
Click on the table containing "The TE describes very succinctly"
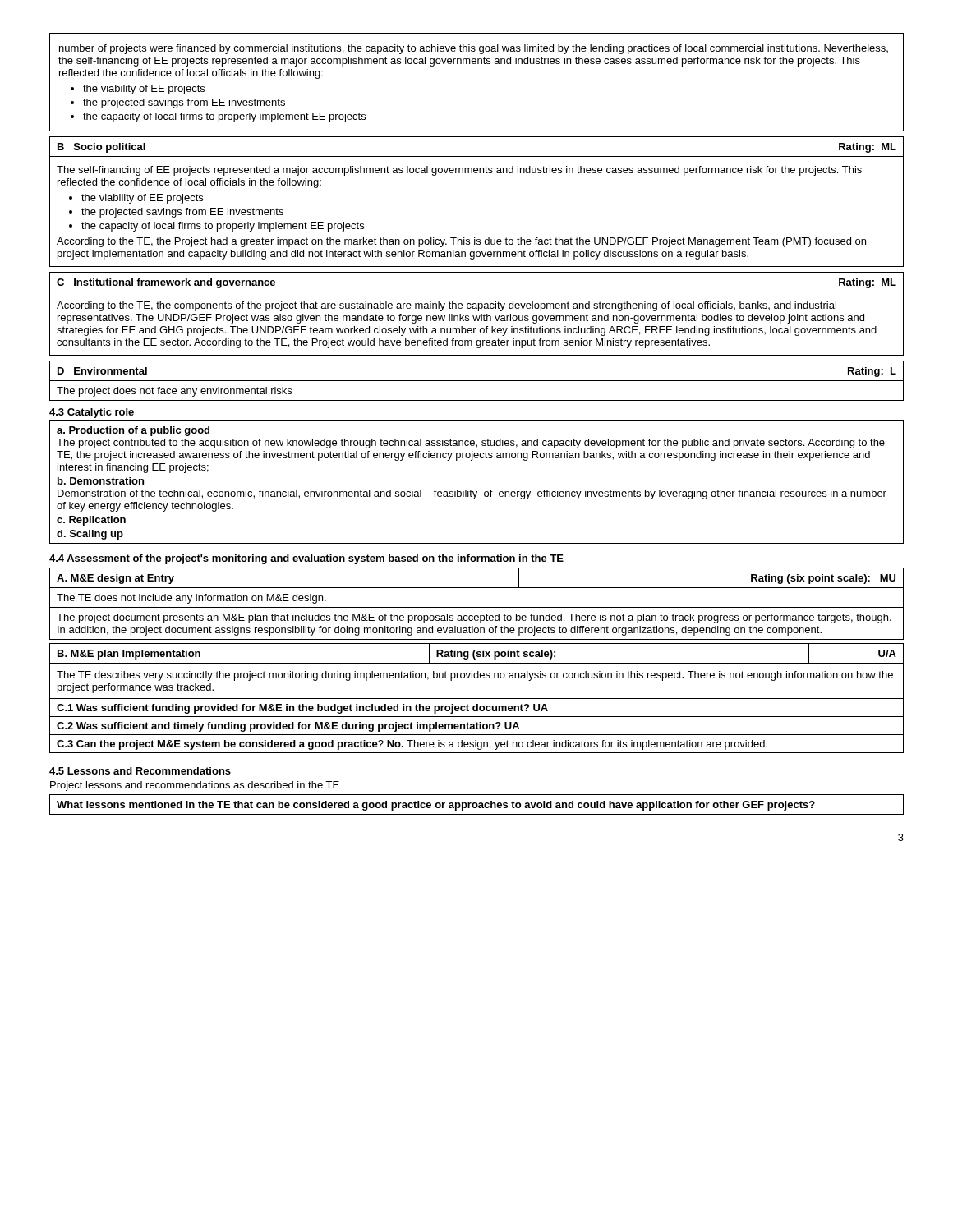tap(476, 698)
